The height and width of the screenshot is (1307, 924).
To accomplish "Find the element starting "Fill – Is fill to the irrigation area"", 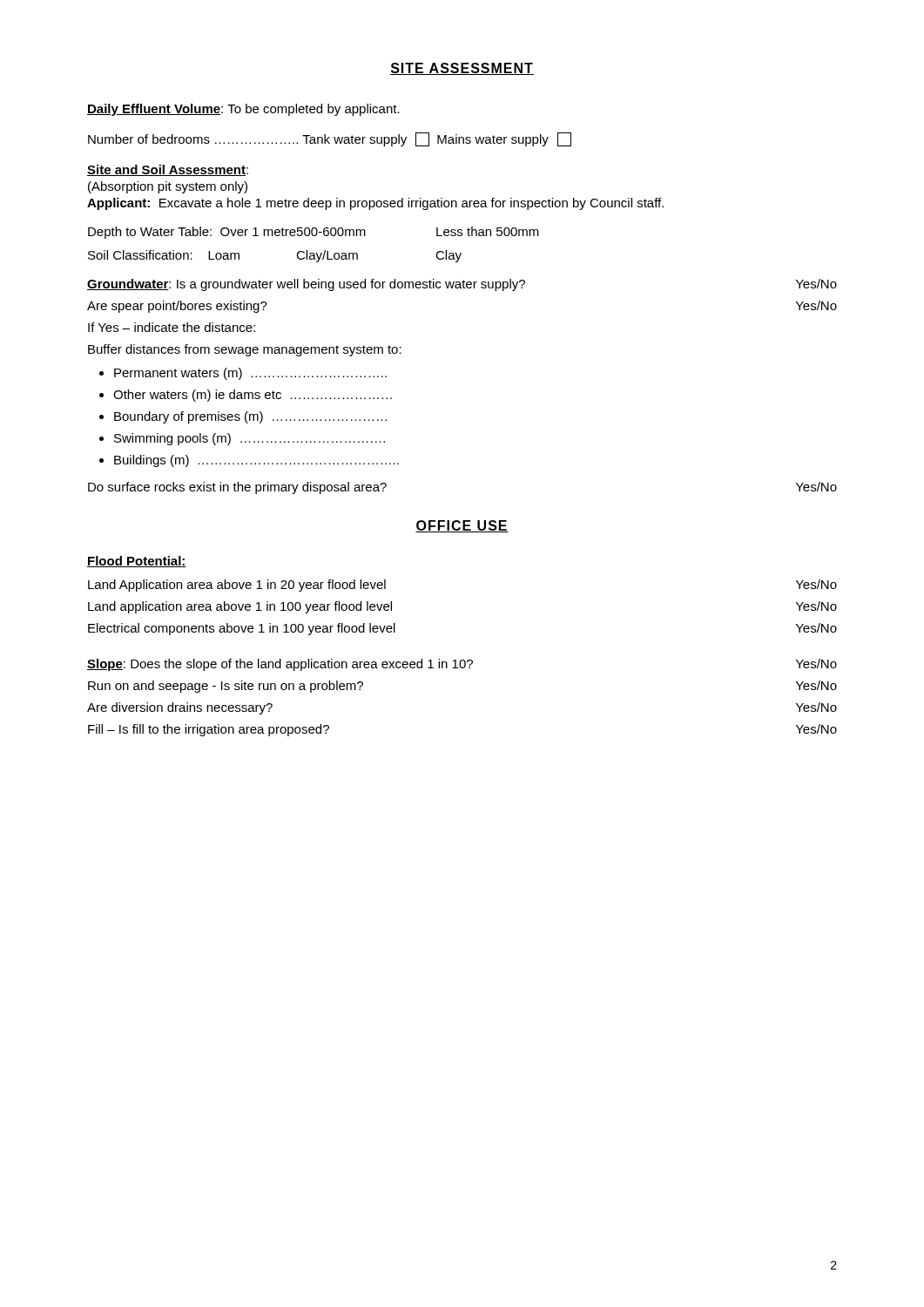I will click(211, 730).
